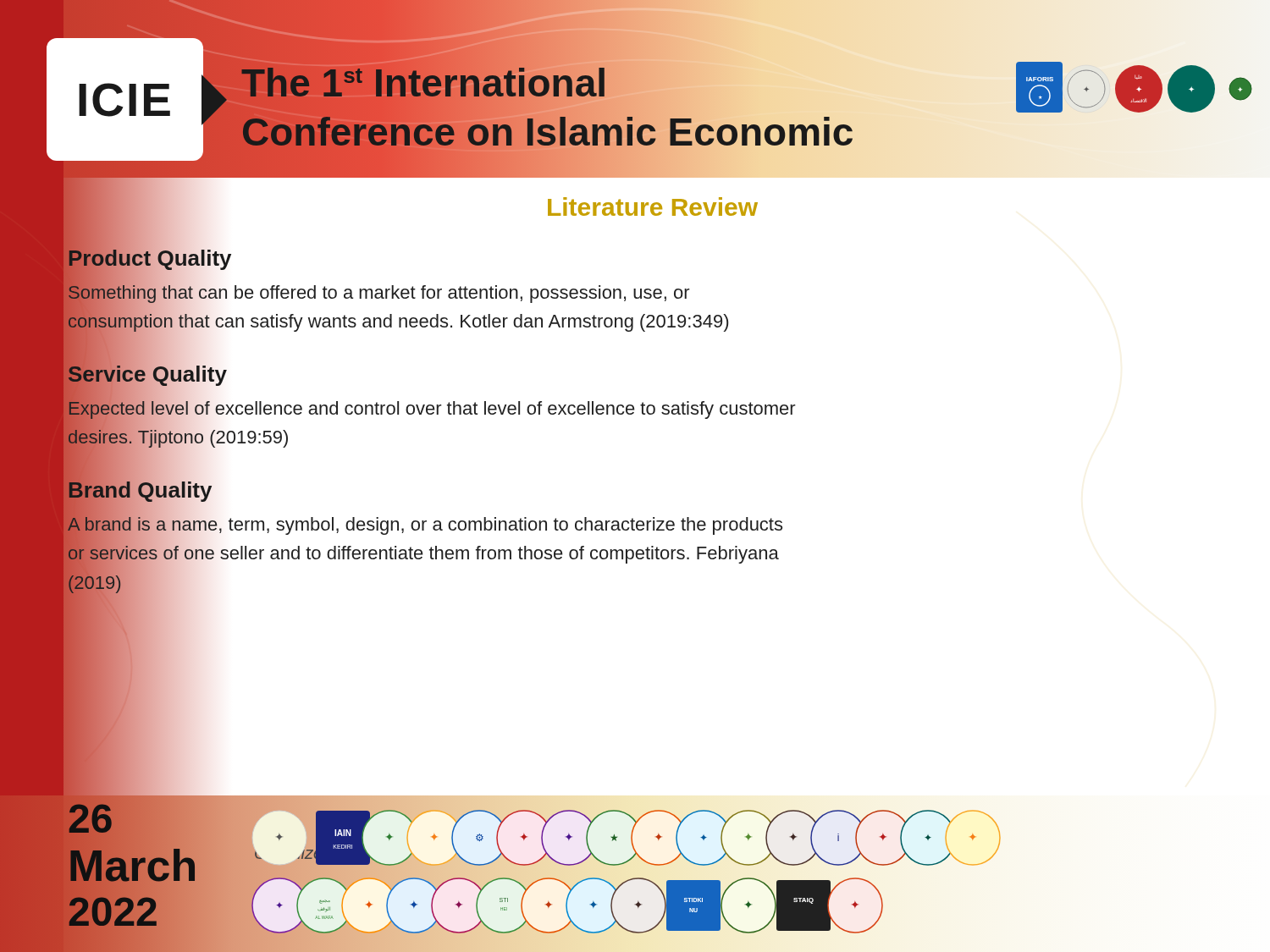Viewport: 1270px width, 952px height.
Task: Locate the passage starting "Literature Review"
Action: point(652,207)
